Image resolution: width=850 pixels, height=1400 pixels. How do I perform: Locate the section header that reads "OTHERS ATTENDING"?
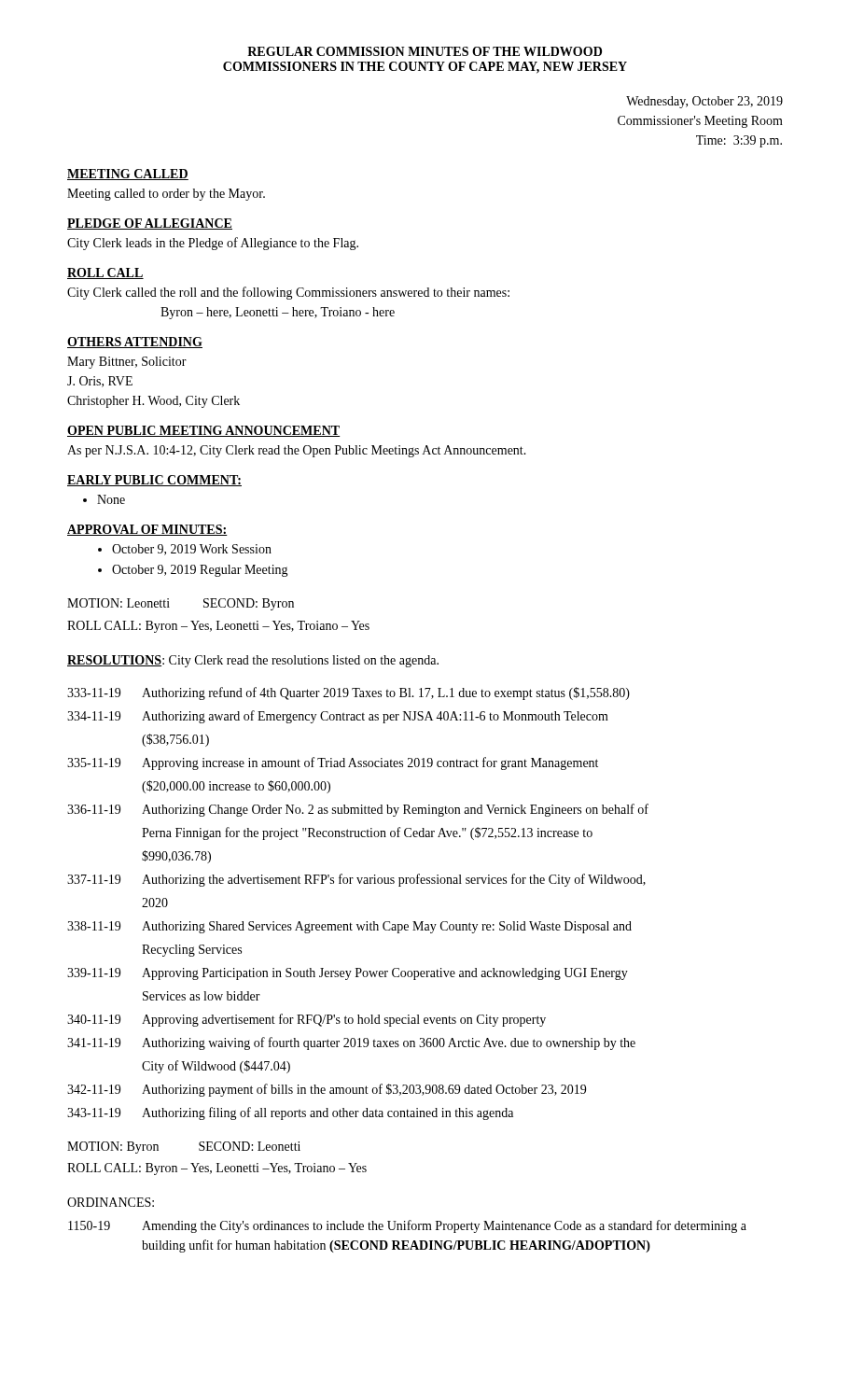pos(135,342)
